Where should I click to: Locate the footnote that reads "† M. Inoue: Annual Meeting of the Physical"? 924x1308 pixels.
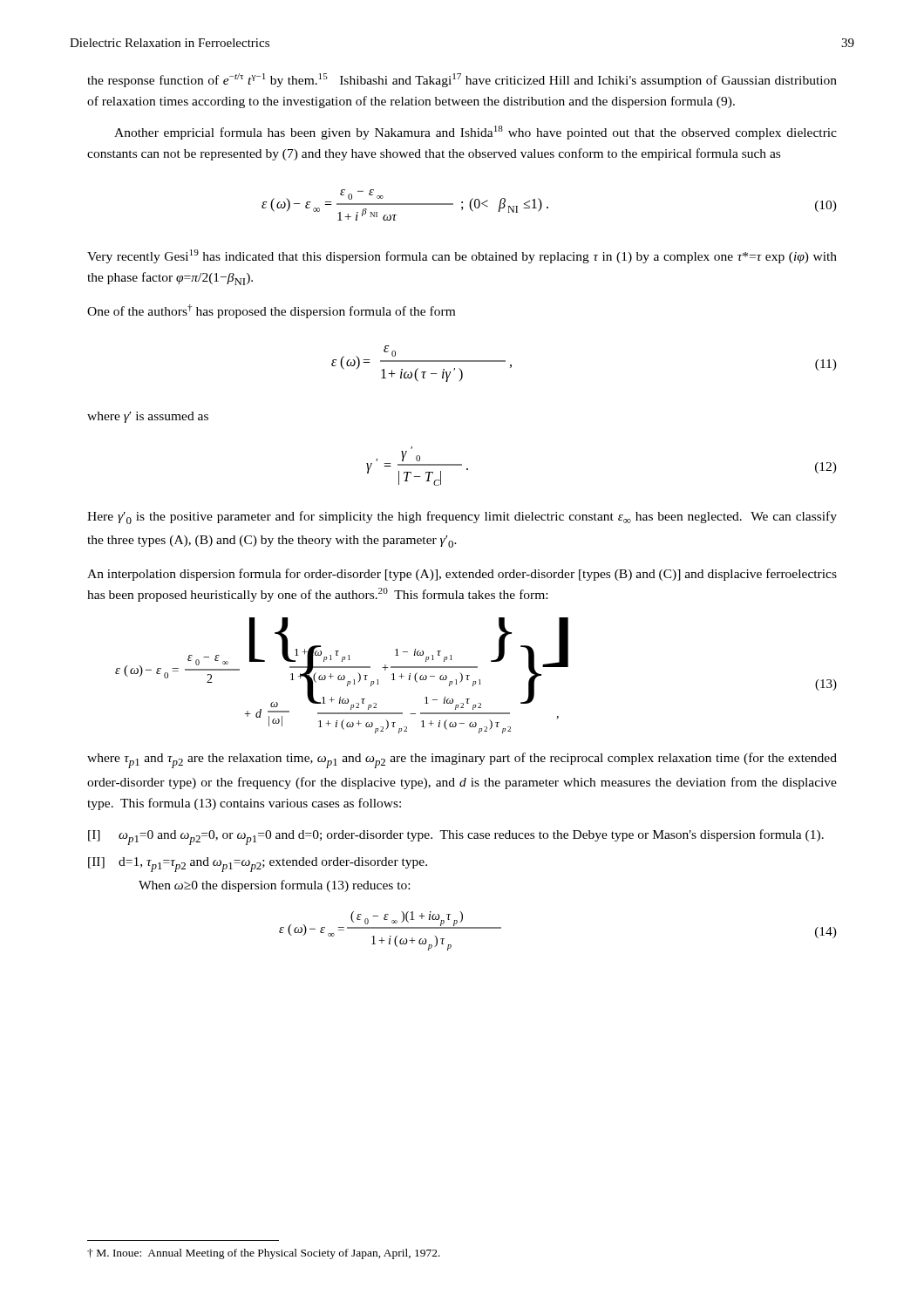[264, 1254]
